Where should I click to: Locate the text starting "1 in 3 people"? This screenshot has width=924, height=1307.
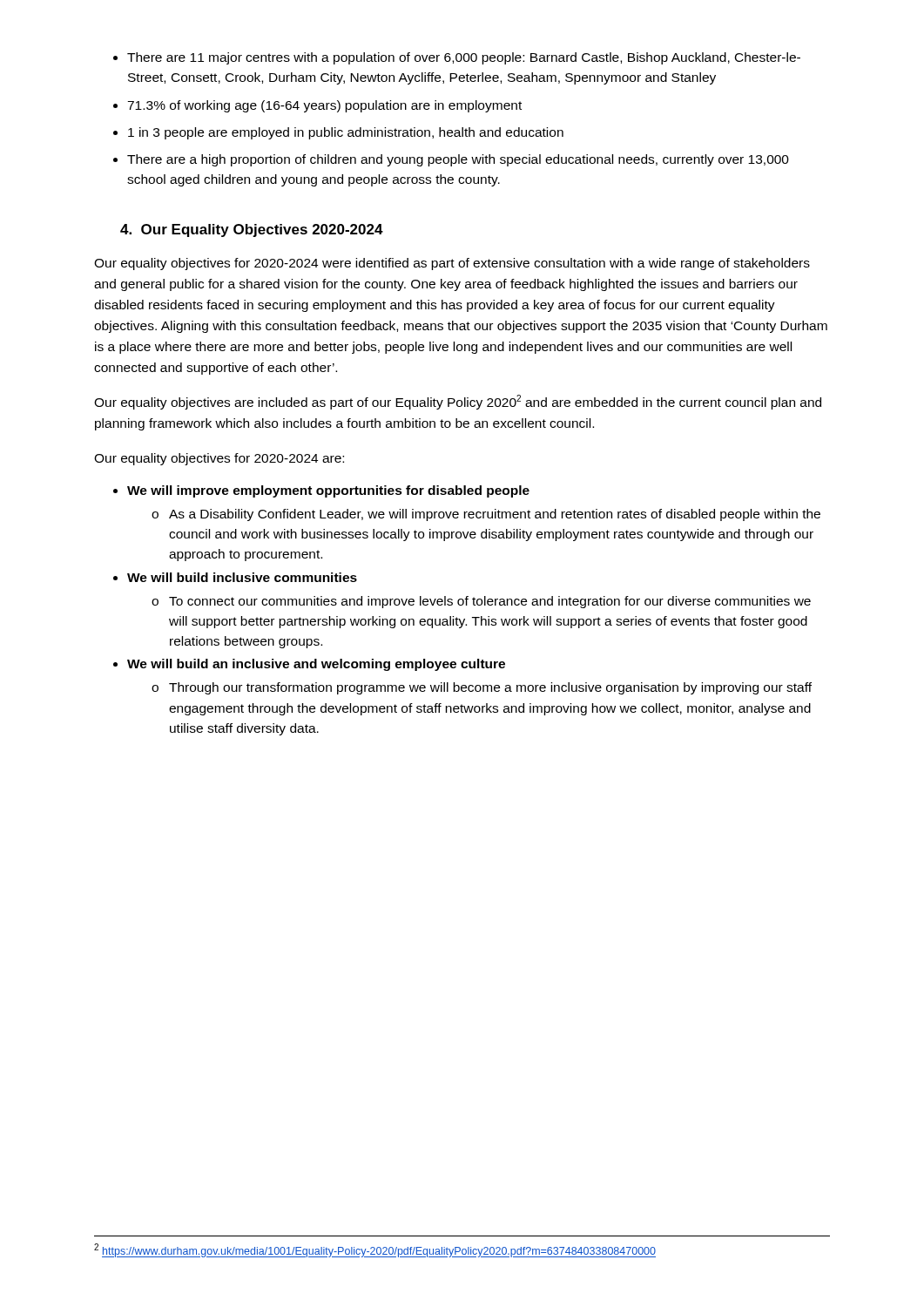click(479, 132)
